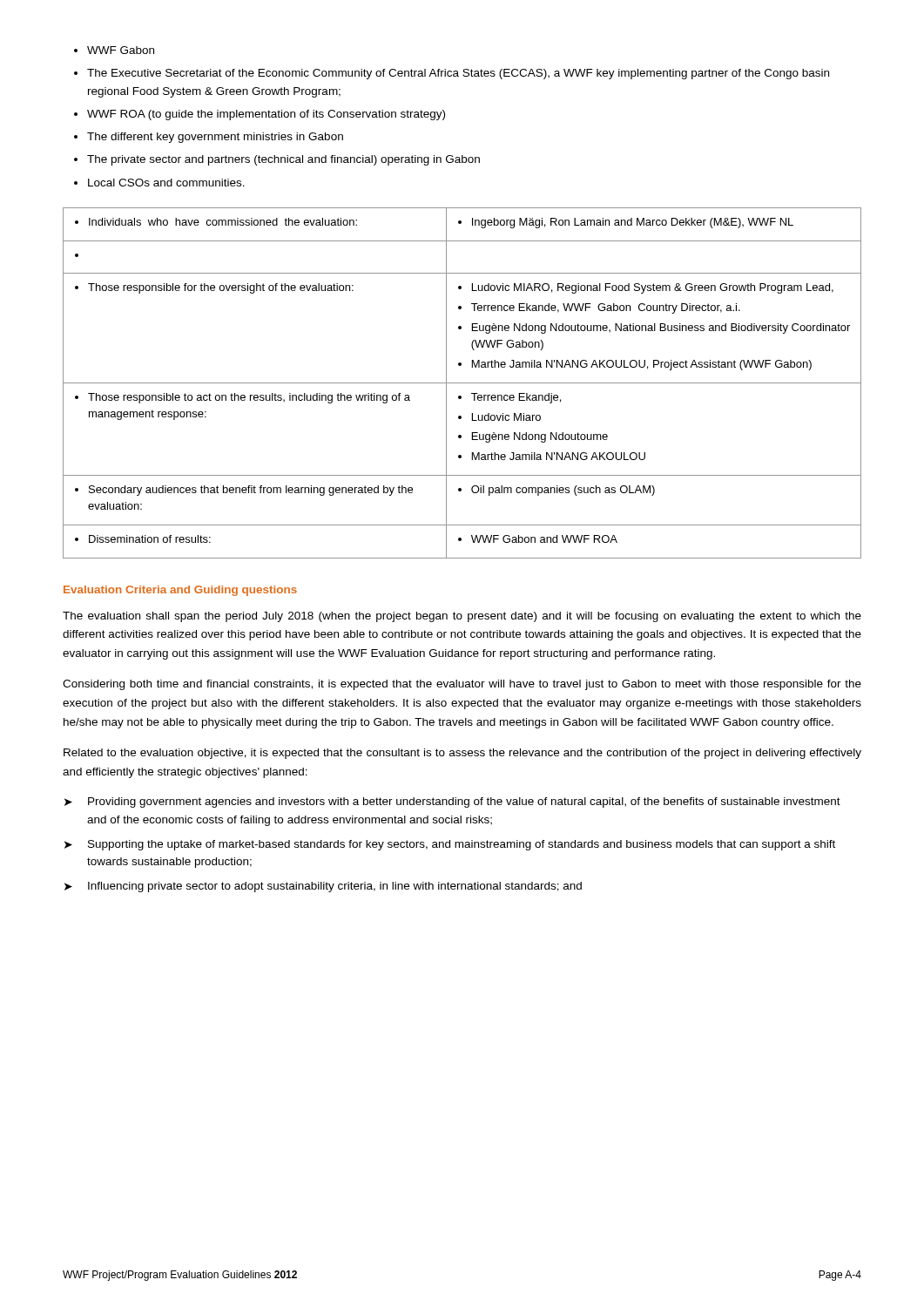
Task: Click on the text block with the text "Related to the evaluation objective, it"
Action: pyautogui.click(x=462, y=762)
